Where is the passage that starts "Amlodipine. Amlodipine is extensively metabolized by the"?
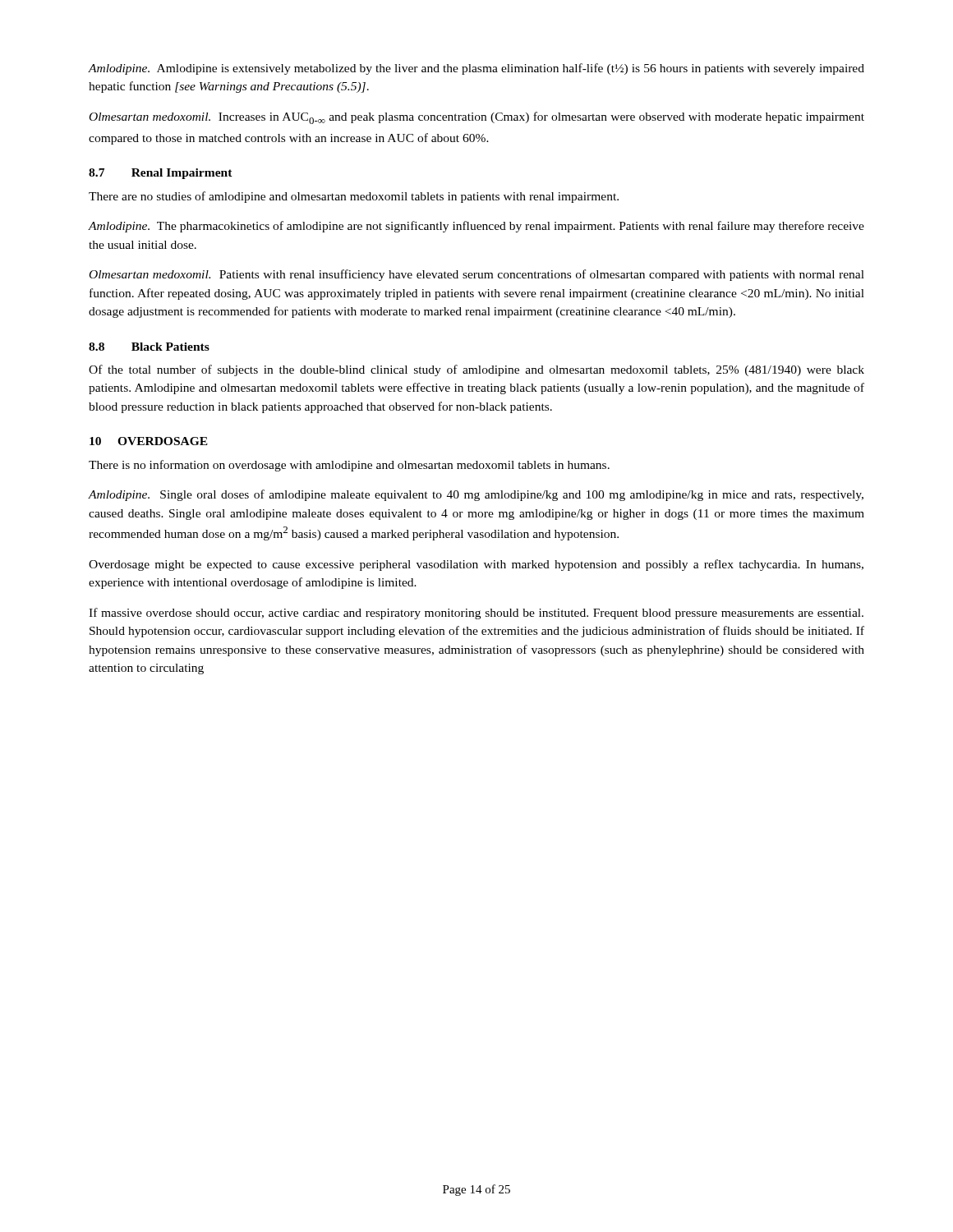The height and width of the screenshot is (1232, 953). (x=476, y=78)
